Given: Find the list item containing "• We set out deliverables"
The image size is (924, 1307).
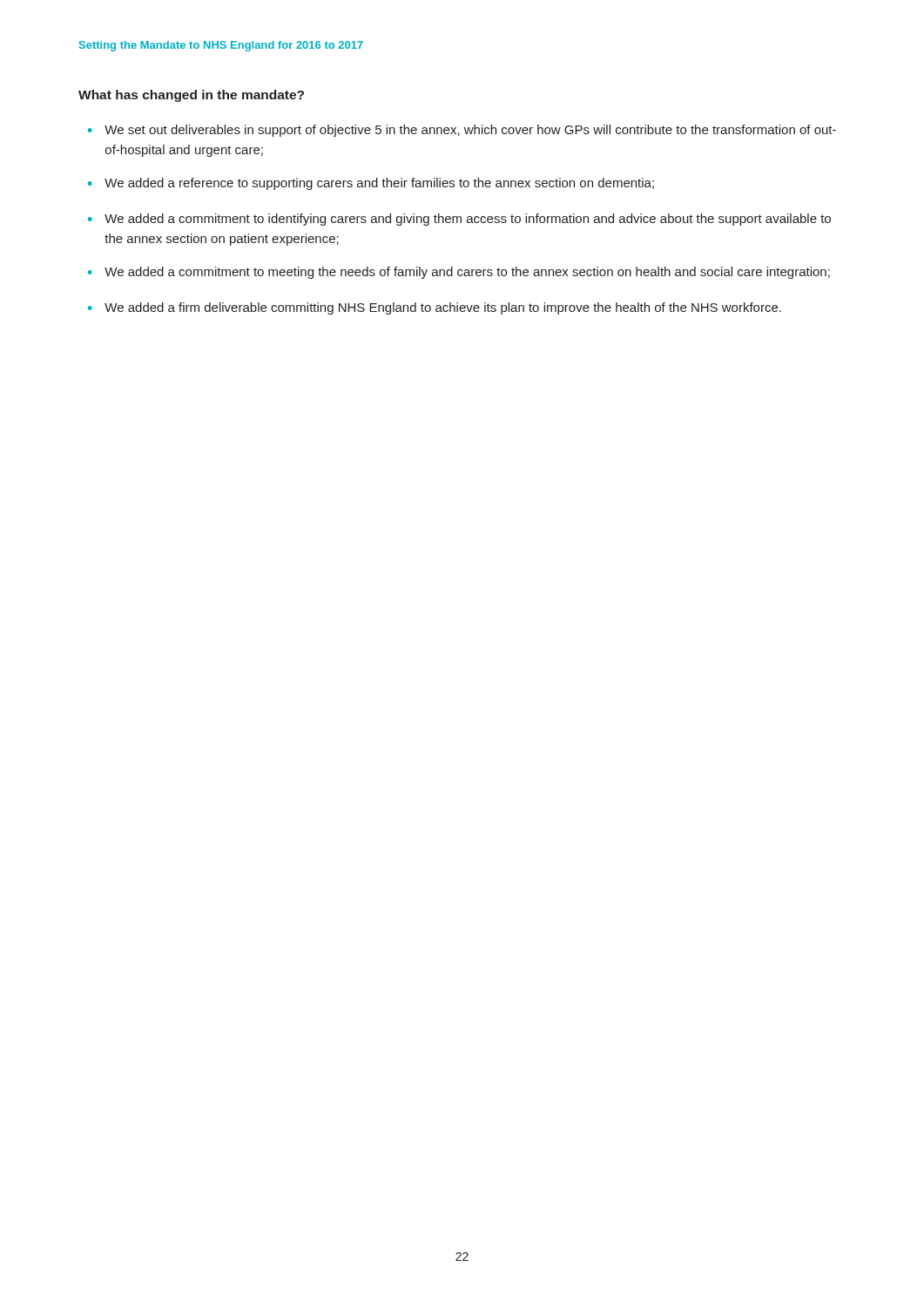Looking at the screenshot, I should click(466, 140).
